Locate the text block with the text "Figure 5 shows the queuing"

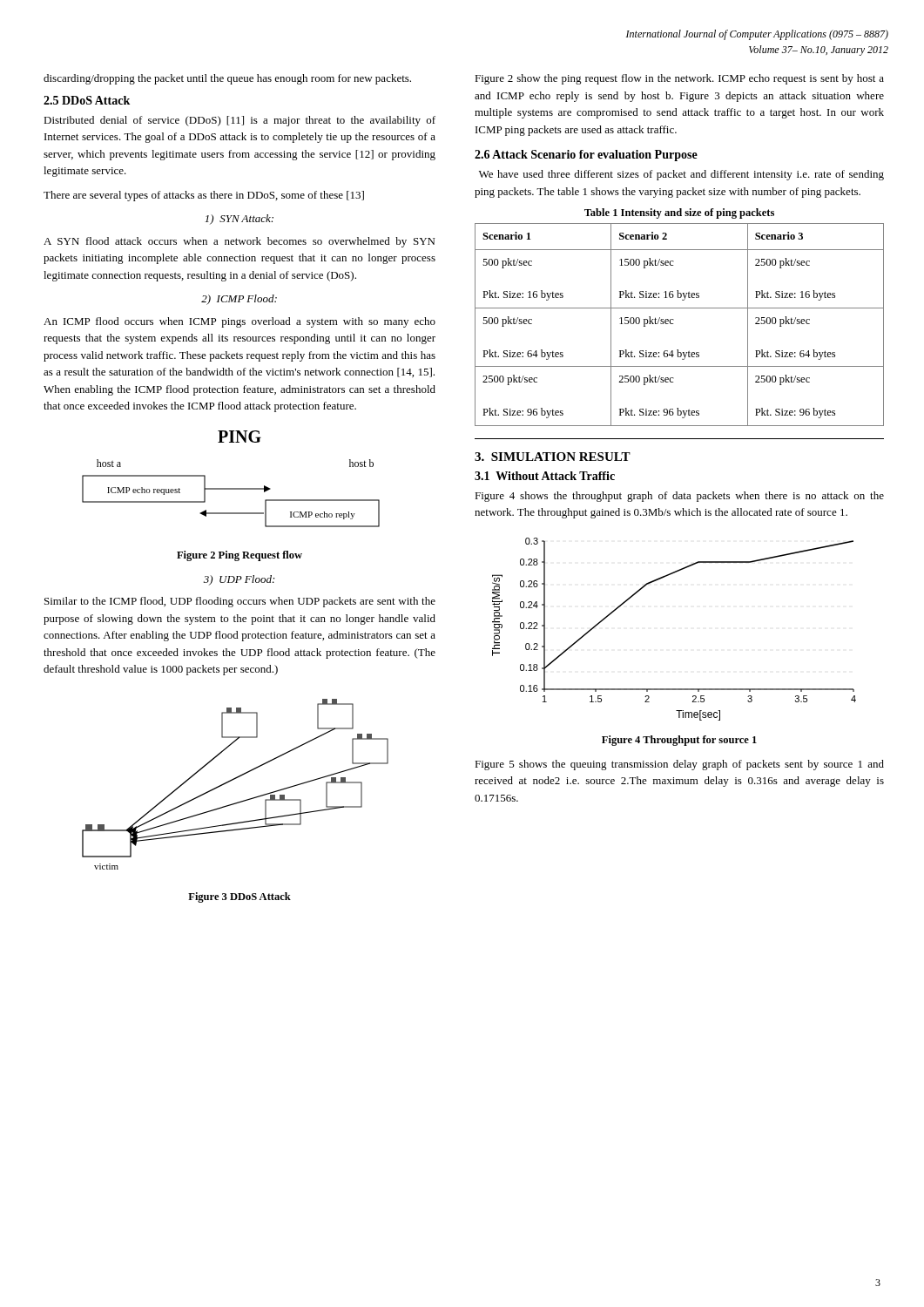point(679,781)
